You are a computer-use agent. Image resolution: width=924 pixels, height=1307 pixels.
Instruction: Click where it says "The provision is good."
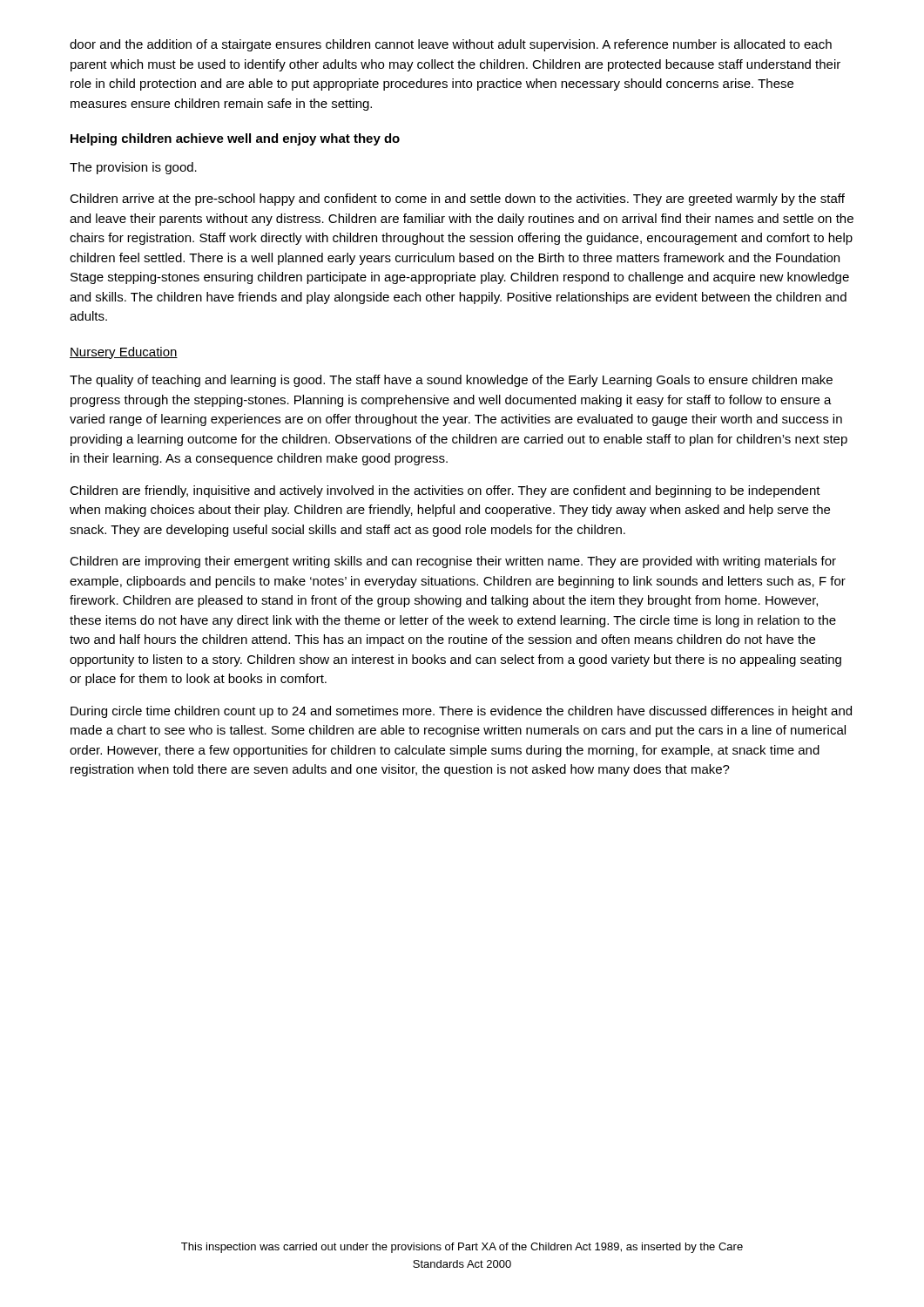tap(134, 166)
